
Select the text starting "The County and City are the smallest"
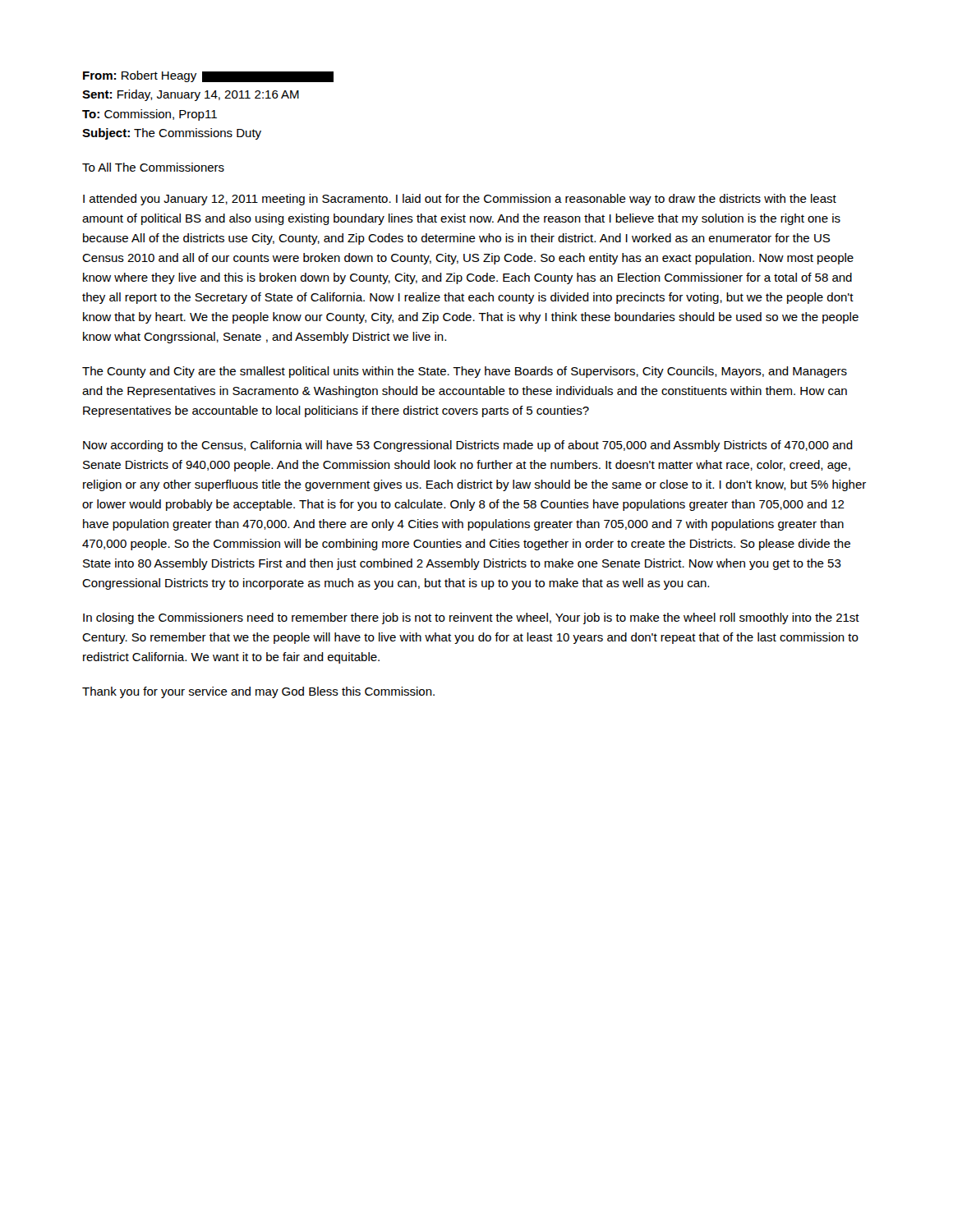465,391
